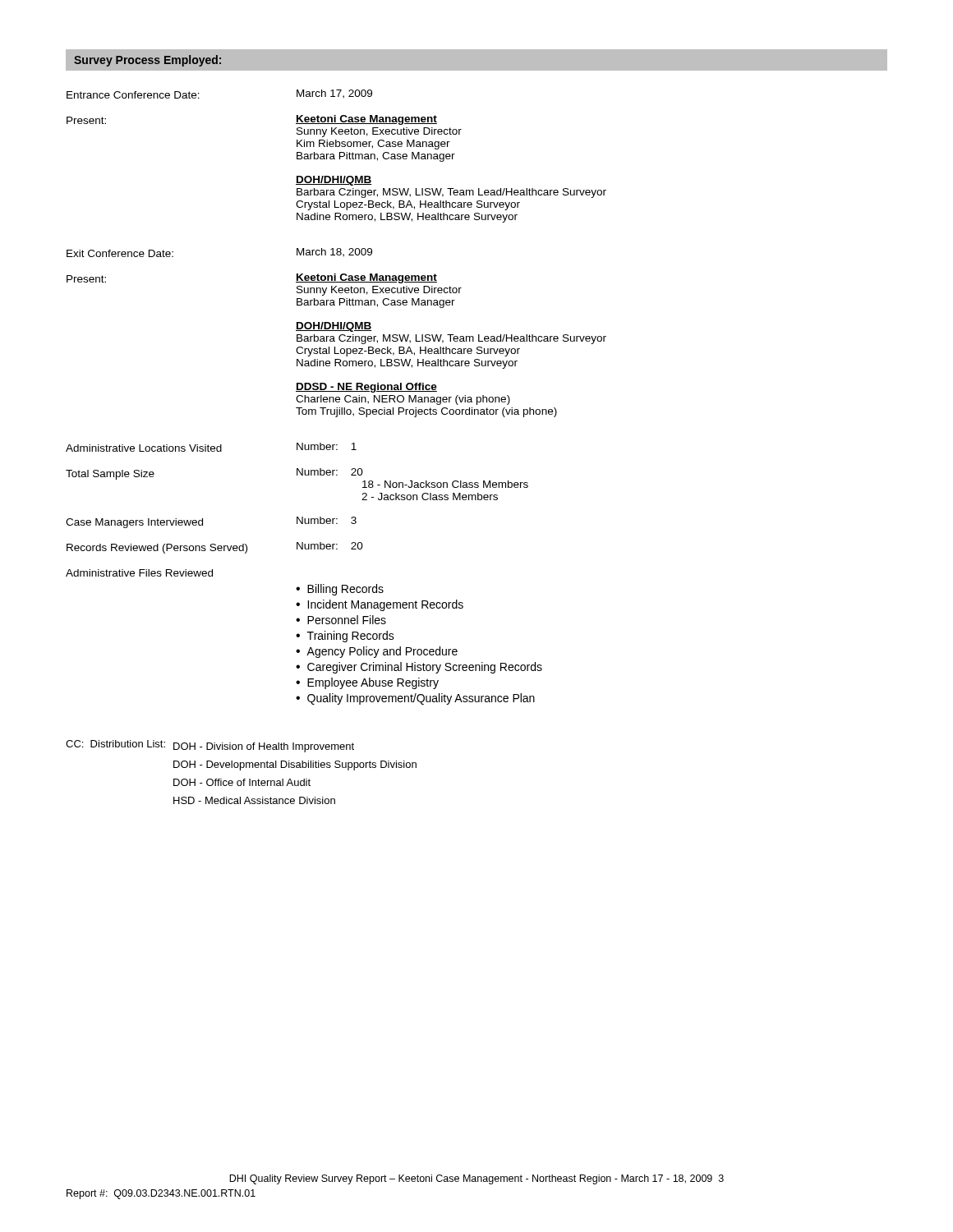Point to the passage starting "Entrance Conference Date: March 17, 2009"
953x1232 pixels.
coord(135,94)
